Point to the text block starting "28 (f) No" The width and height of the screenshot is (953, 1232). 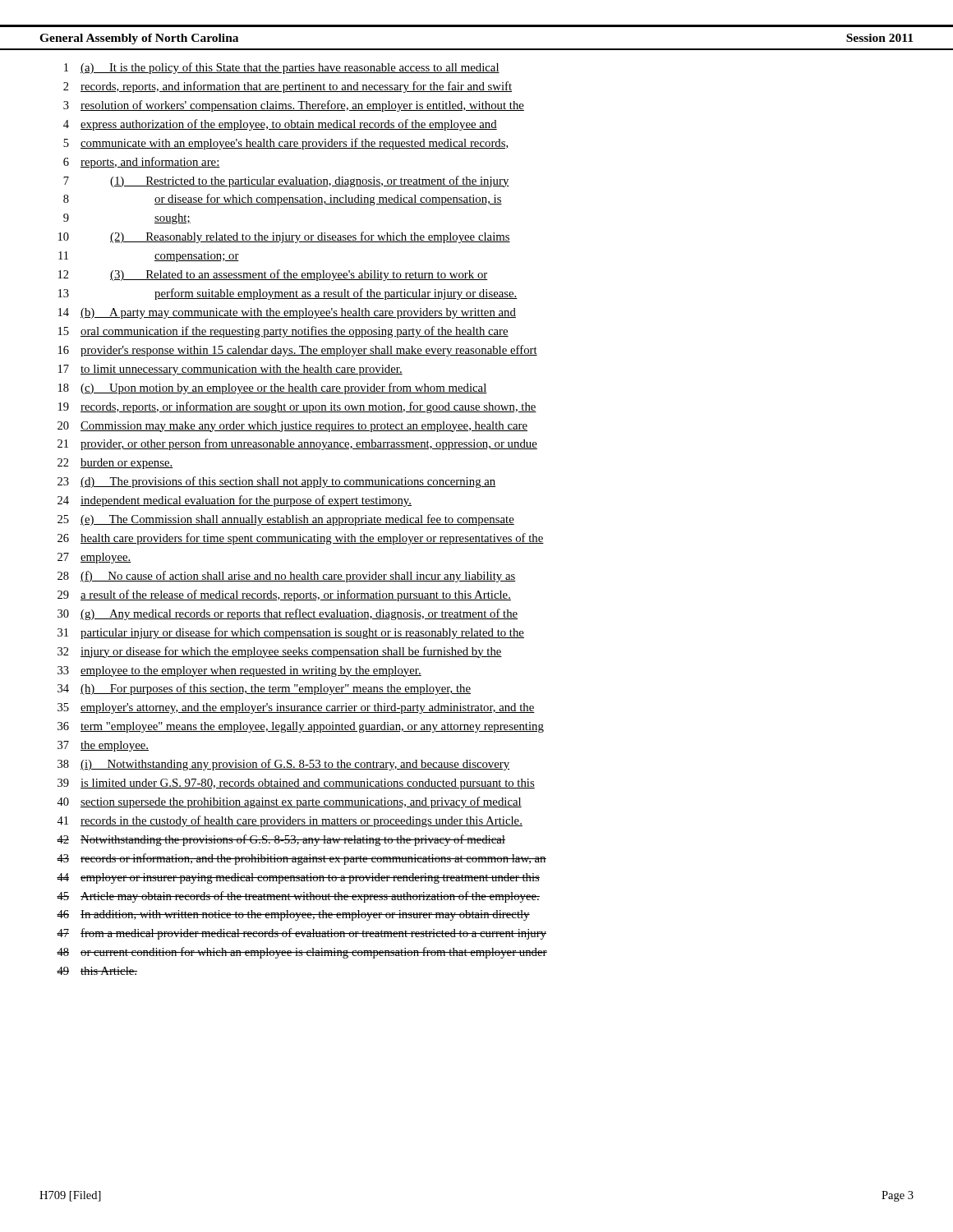coord(476,585)
